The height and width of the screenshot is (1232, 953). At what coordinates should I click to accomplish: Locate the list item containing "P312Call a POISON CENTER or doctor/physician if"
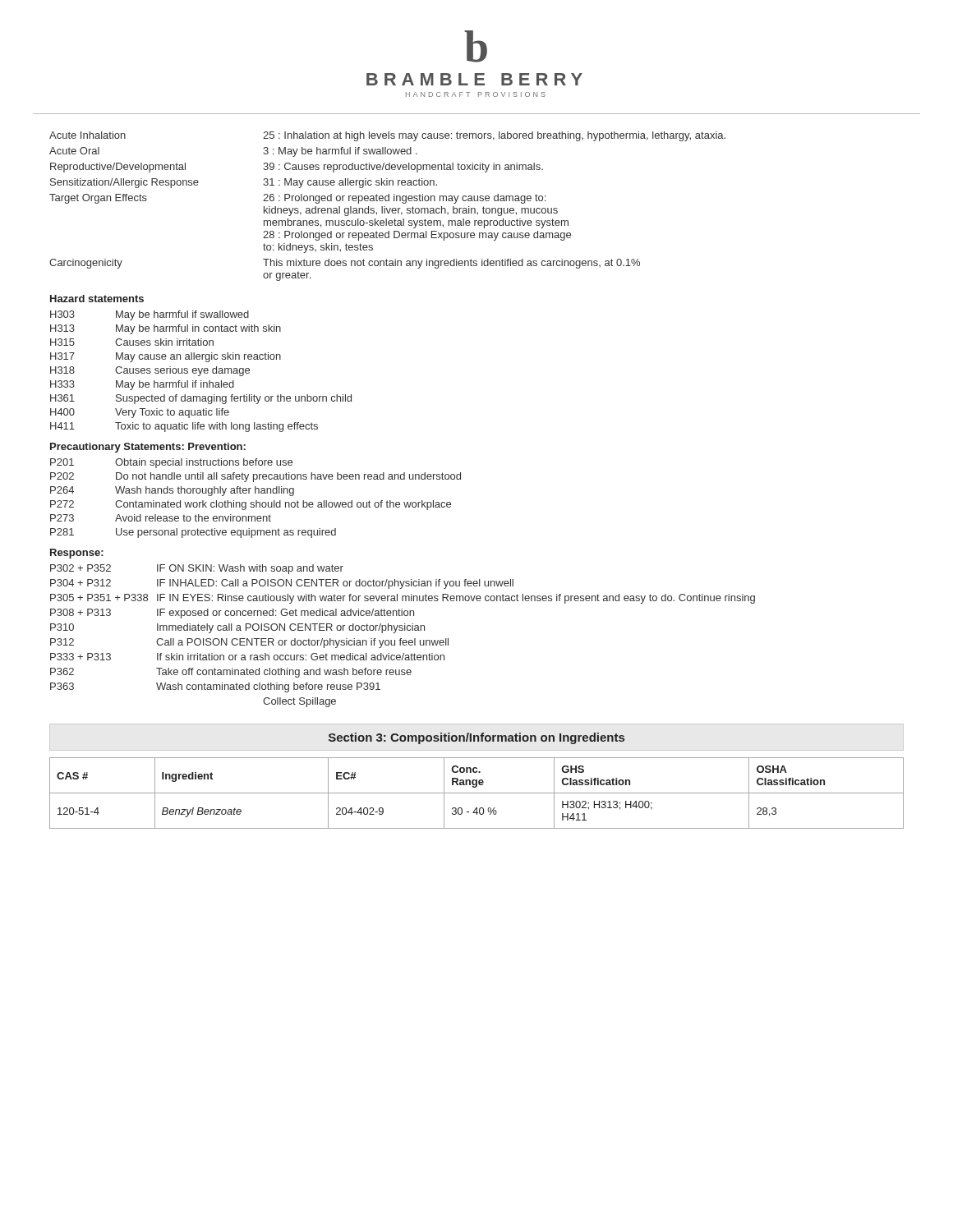249,643
